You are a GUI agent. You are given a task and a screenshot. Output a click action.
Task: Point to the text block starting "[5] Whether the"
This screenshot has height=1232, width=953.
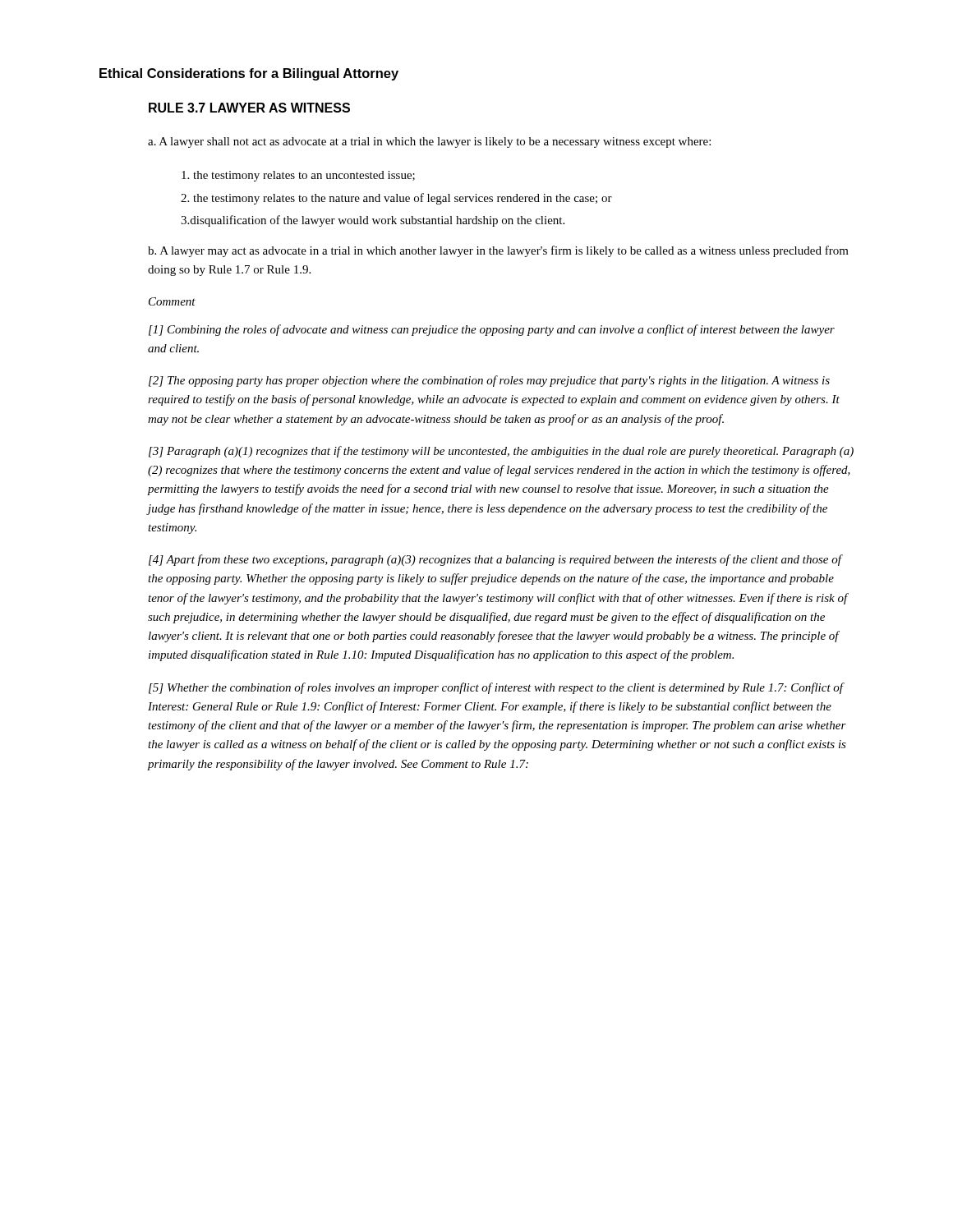pos(497,725)
